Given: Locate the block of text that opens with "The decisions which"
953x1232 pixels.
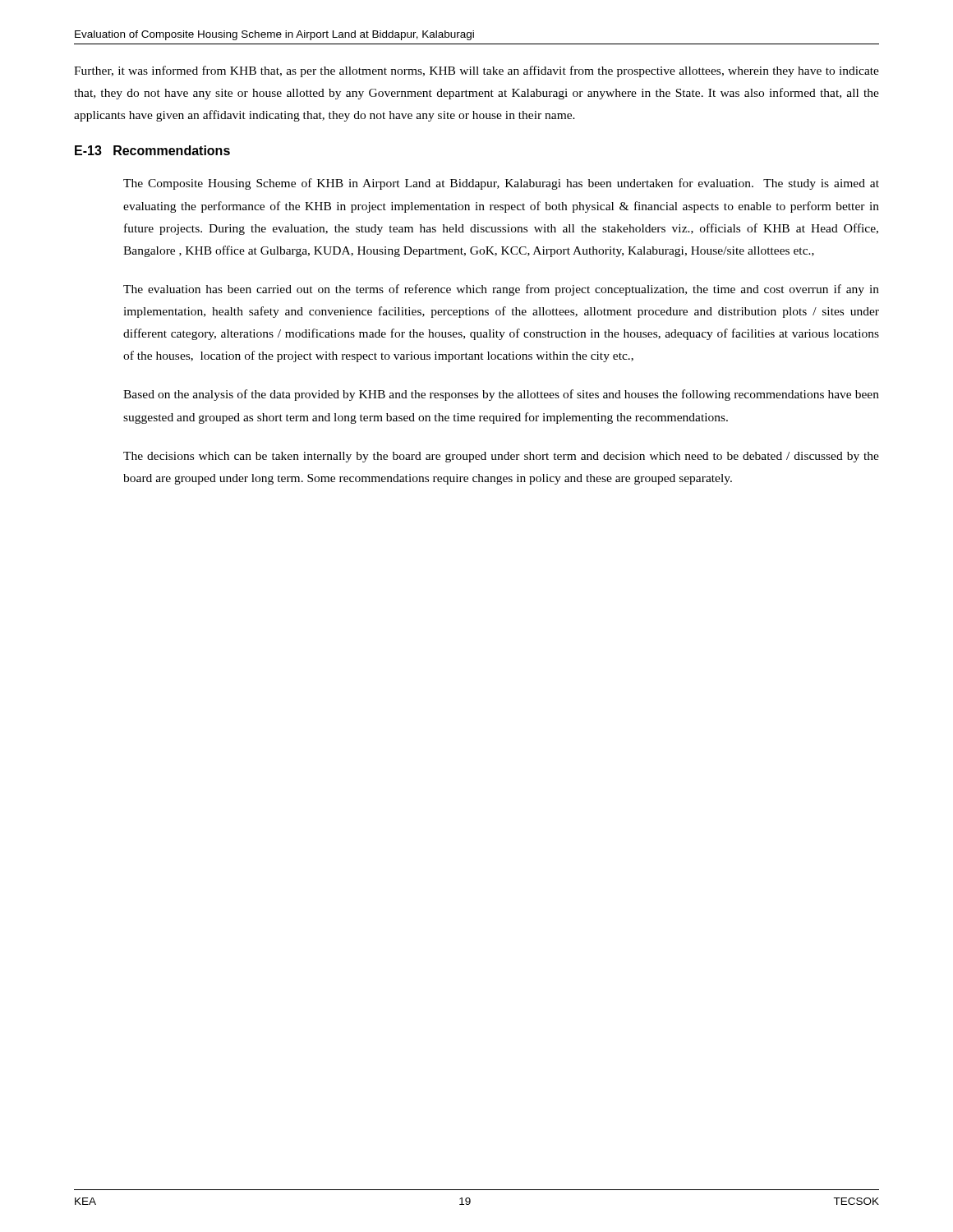Looking at the screenshot, I should point(501,466).
